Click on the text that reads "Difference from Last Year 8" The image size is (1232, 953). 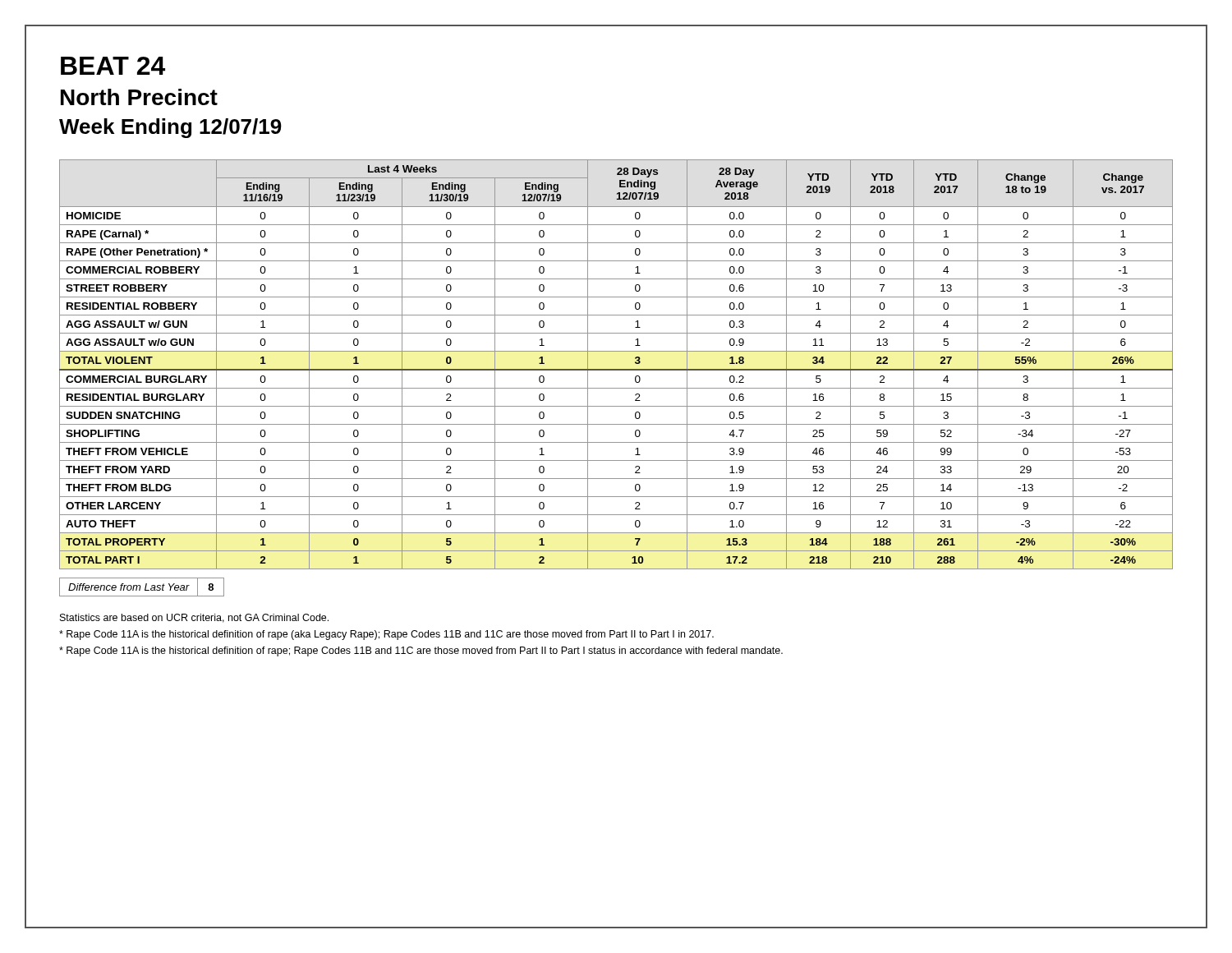(142, 587)
